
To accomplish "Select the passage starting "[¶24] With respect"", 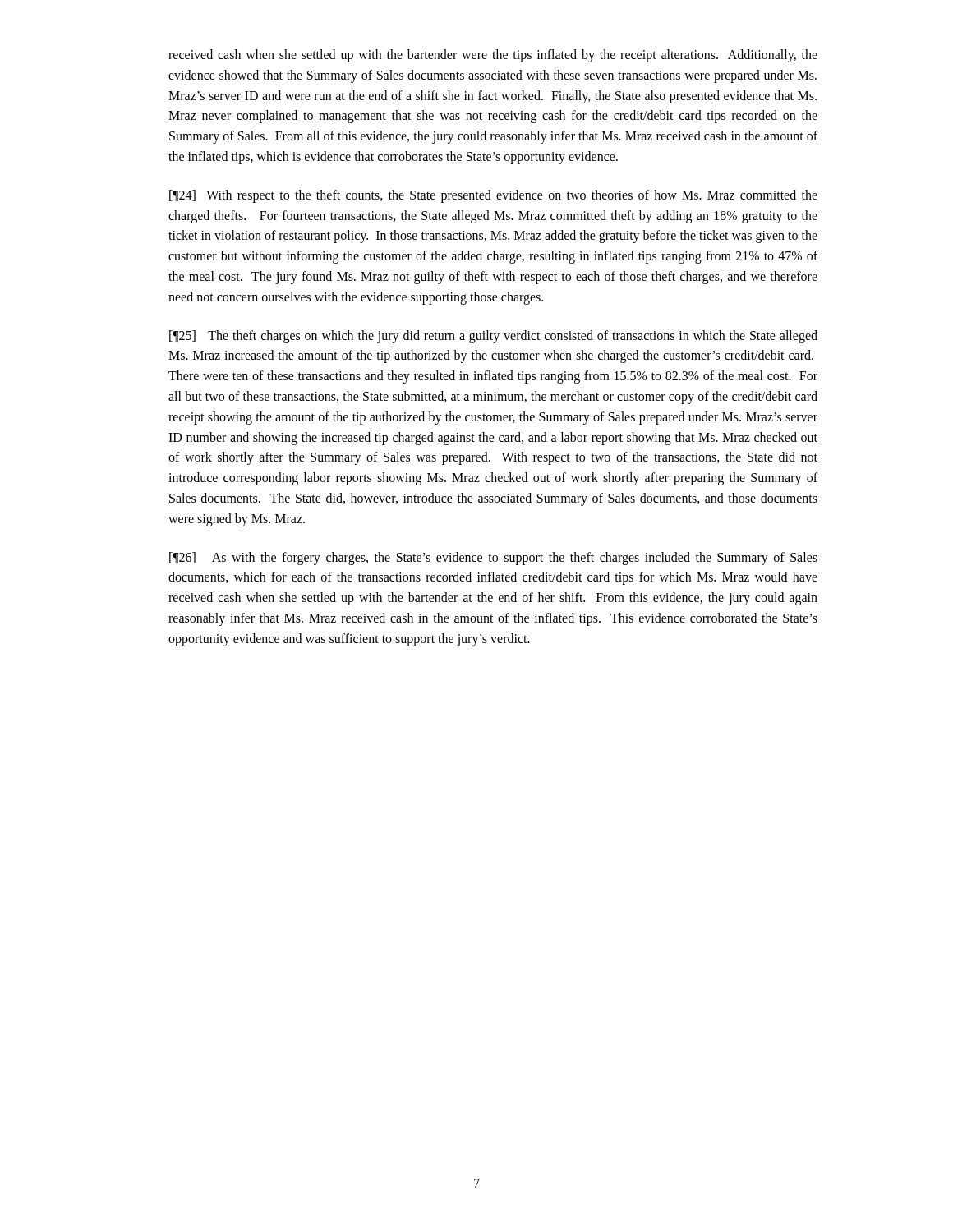I will pos(493,246).
